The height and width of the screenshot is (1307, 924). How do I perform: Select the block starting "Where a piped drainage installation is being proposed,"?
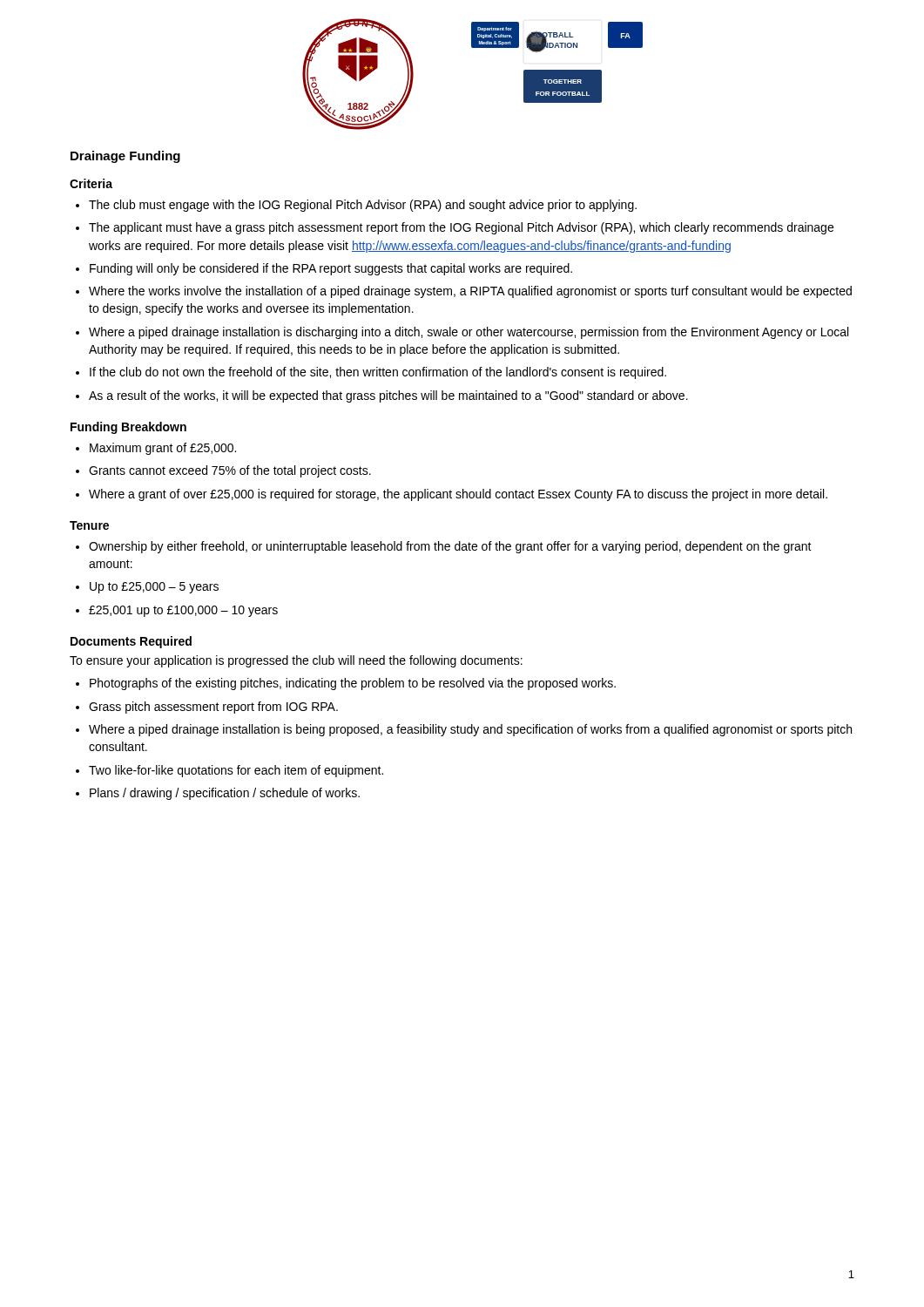462,738
